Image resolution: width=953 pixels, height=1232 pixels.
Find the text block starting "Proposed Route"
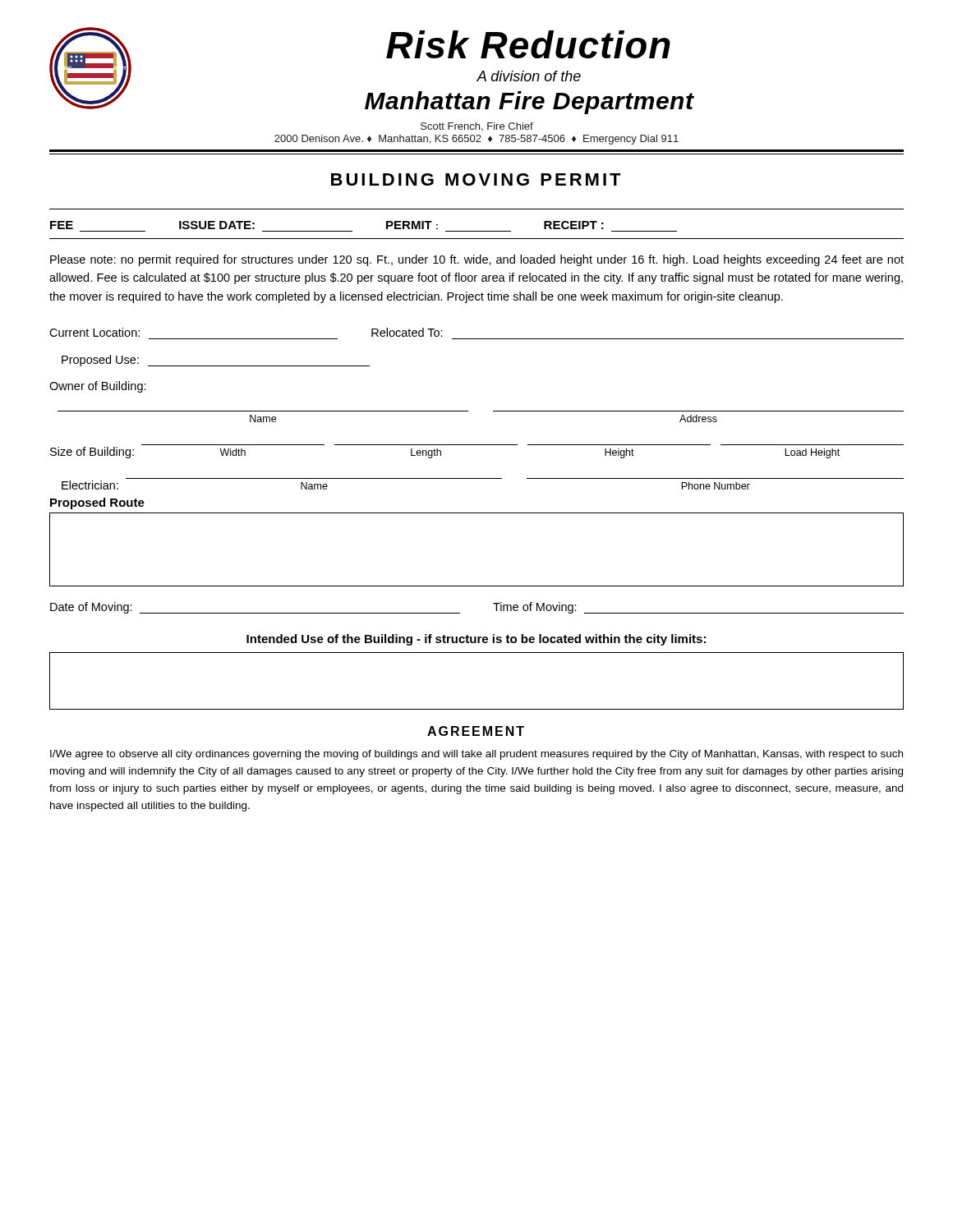476,502
